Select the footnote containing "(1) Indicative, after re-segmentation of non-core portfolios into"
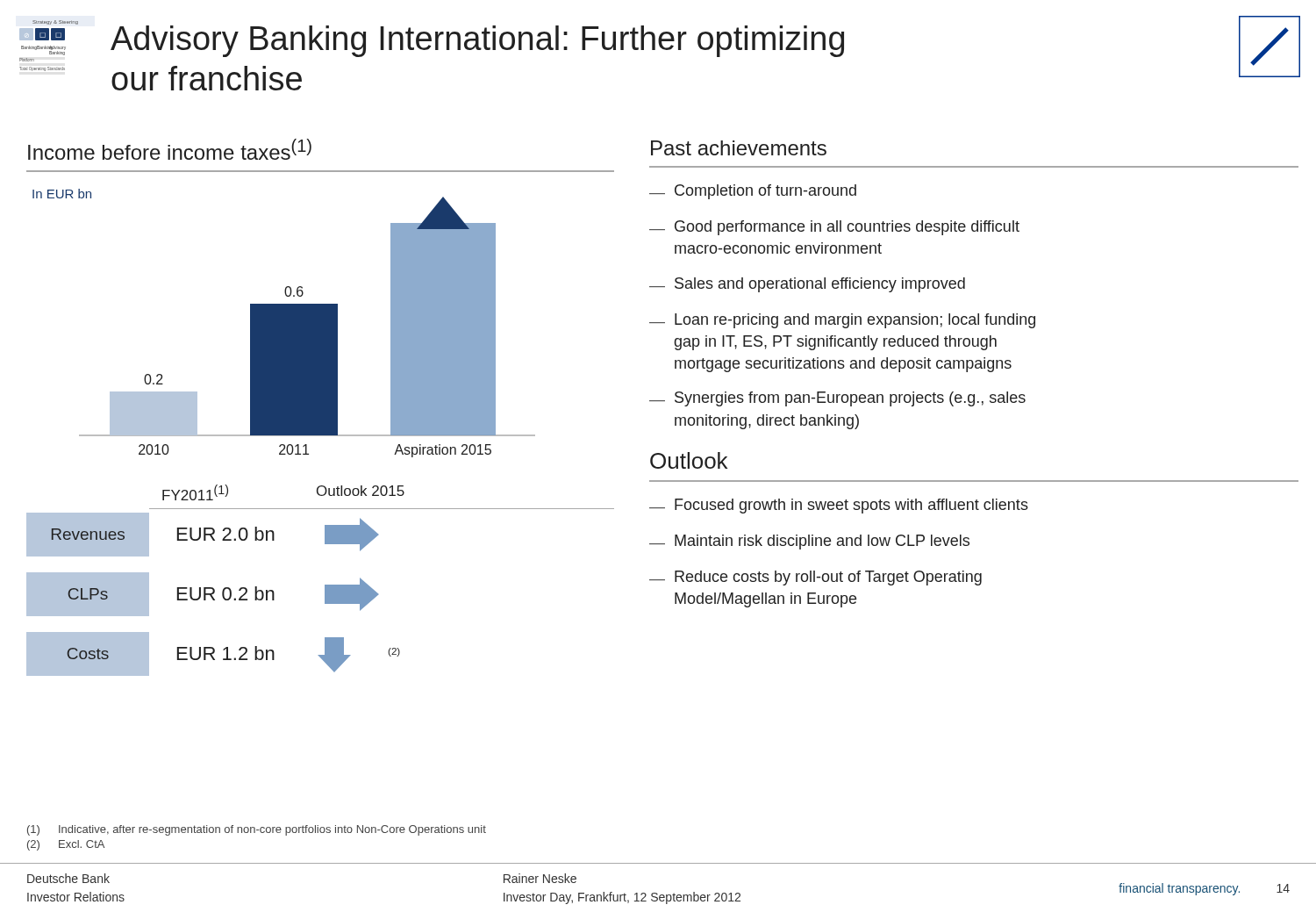1316x912 pixels. coord(256,829)
